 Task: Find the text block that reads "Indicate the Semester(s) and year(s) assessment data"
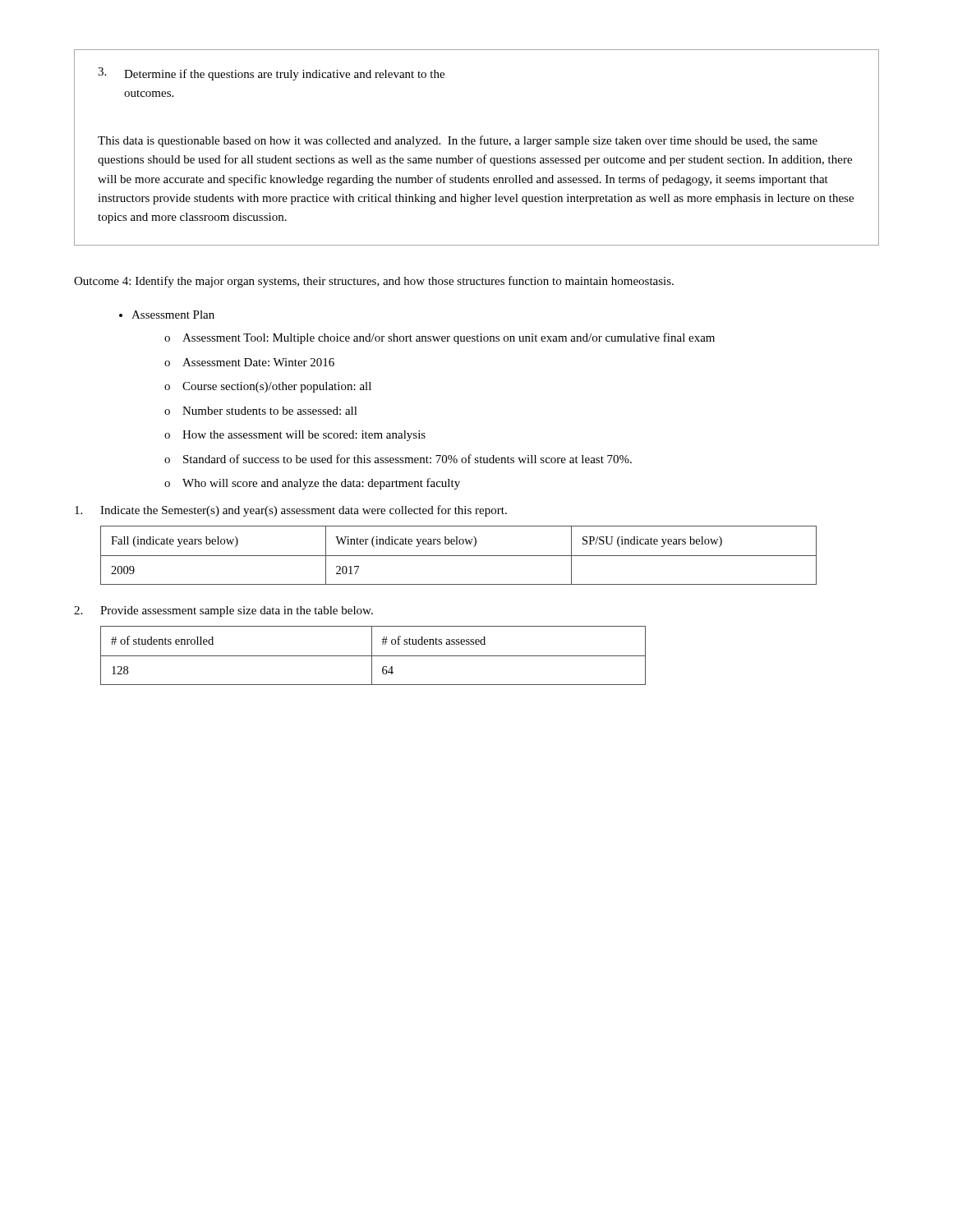pos(291,510)
